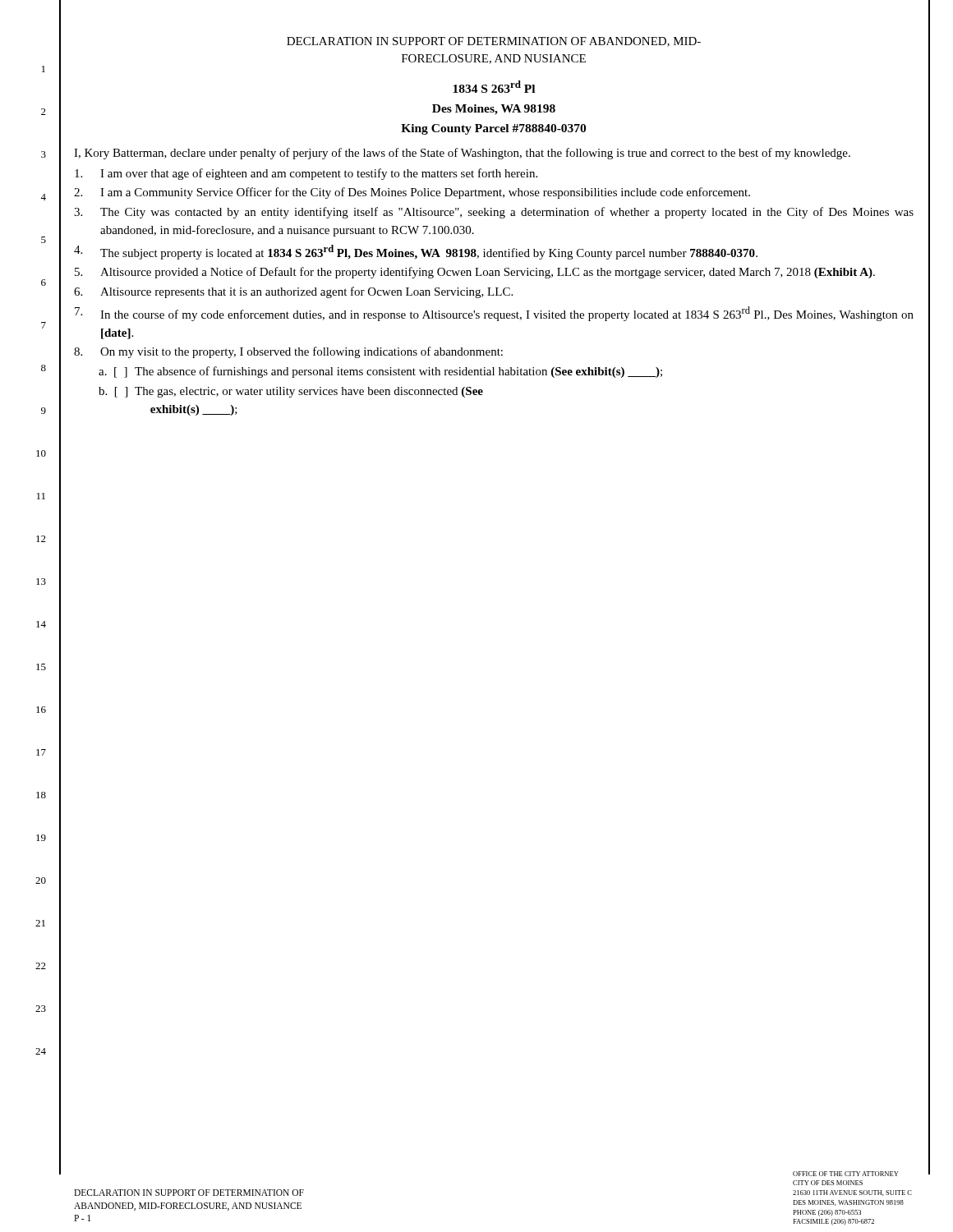The image size is (953, 1232).
Task: Find the block on this page that starts "6. Altisource represents that it is"
Action: tap(494, 292)
